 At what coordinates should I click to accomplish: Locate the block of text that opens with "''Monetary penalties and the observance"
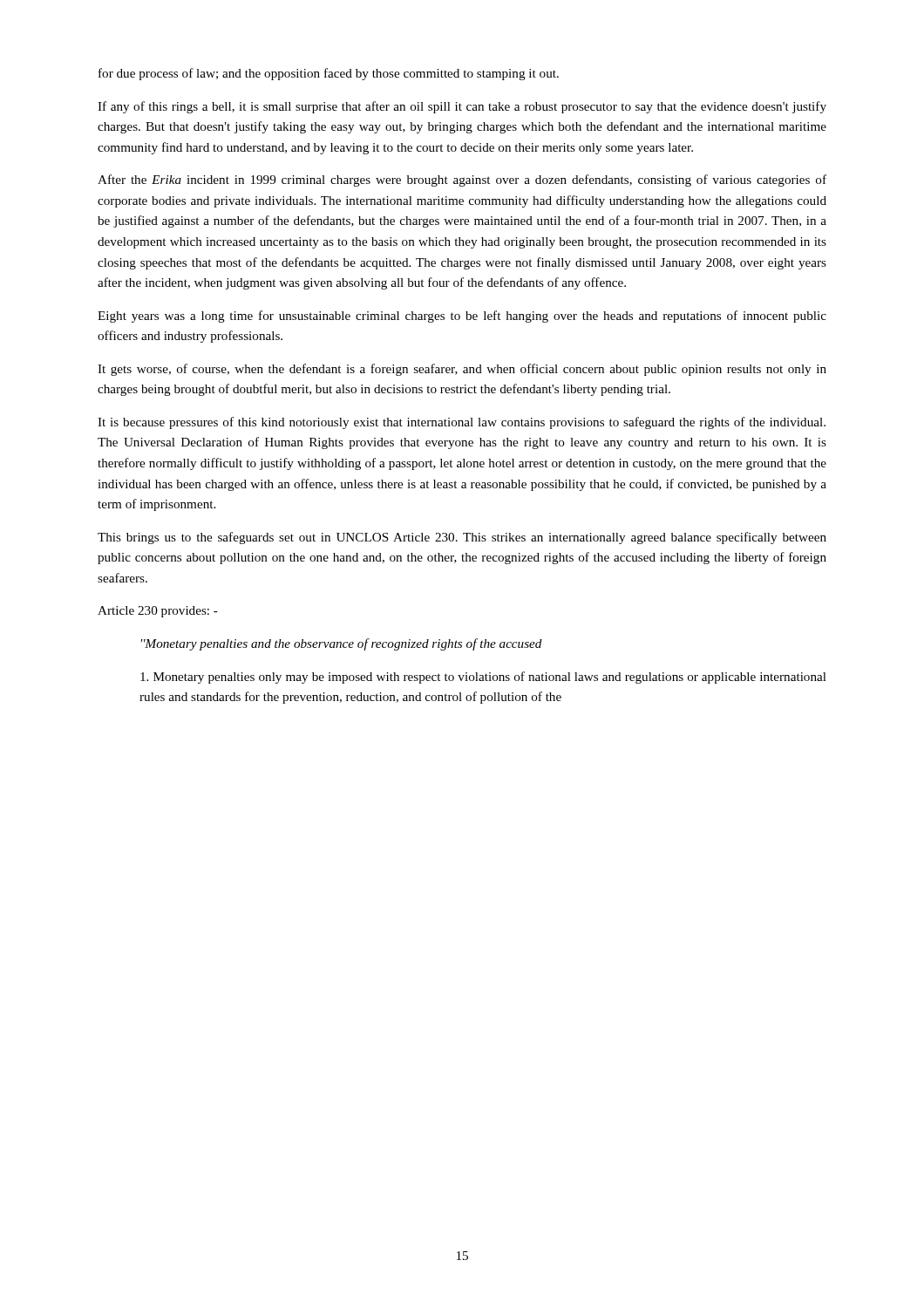483,670
